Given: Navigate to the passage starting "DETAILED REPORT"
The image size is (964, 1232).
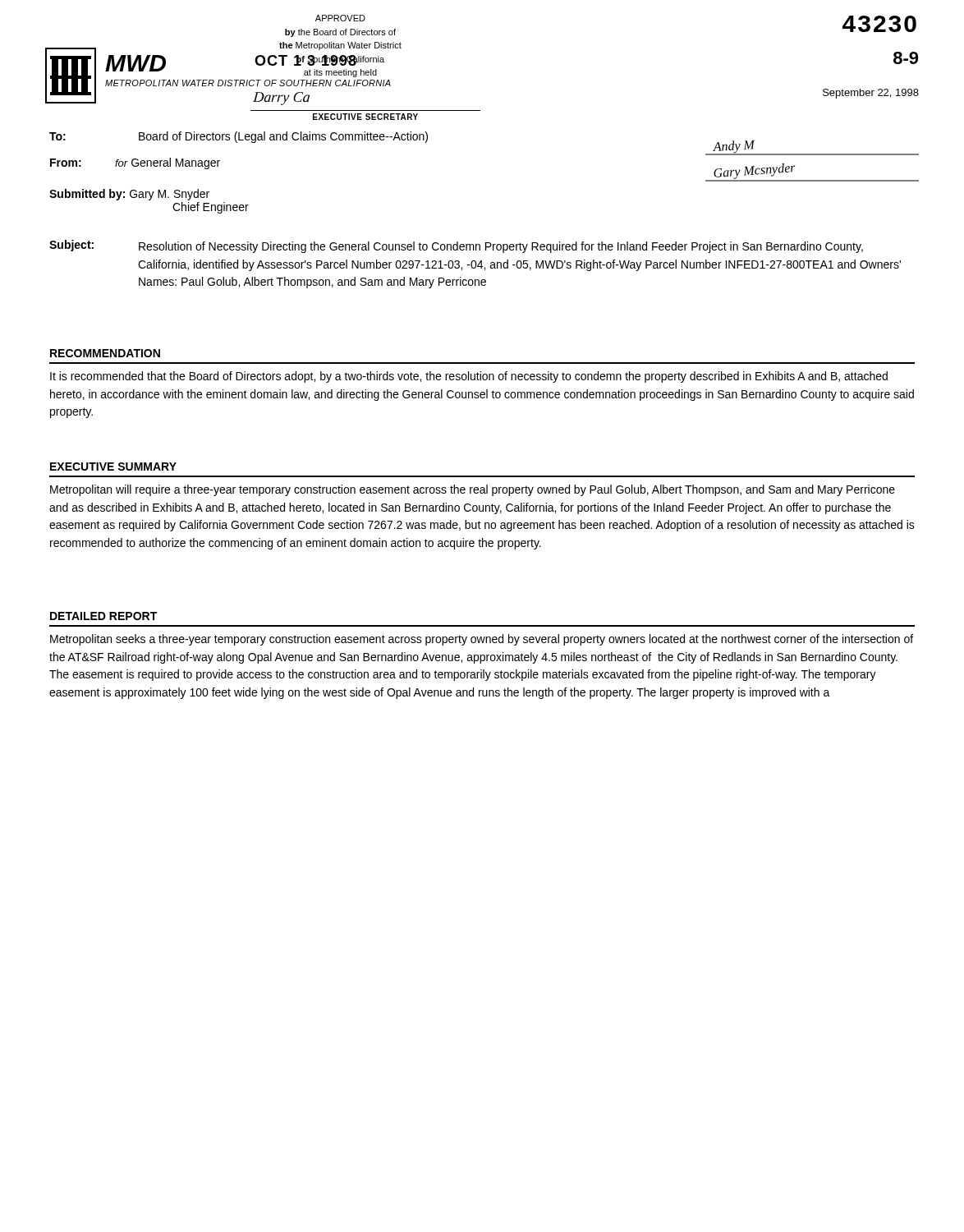Looking at the screenshot, I should [x=103, y=616].
